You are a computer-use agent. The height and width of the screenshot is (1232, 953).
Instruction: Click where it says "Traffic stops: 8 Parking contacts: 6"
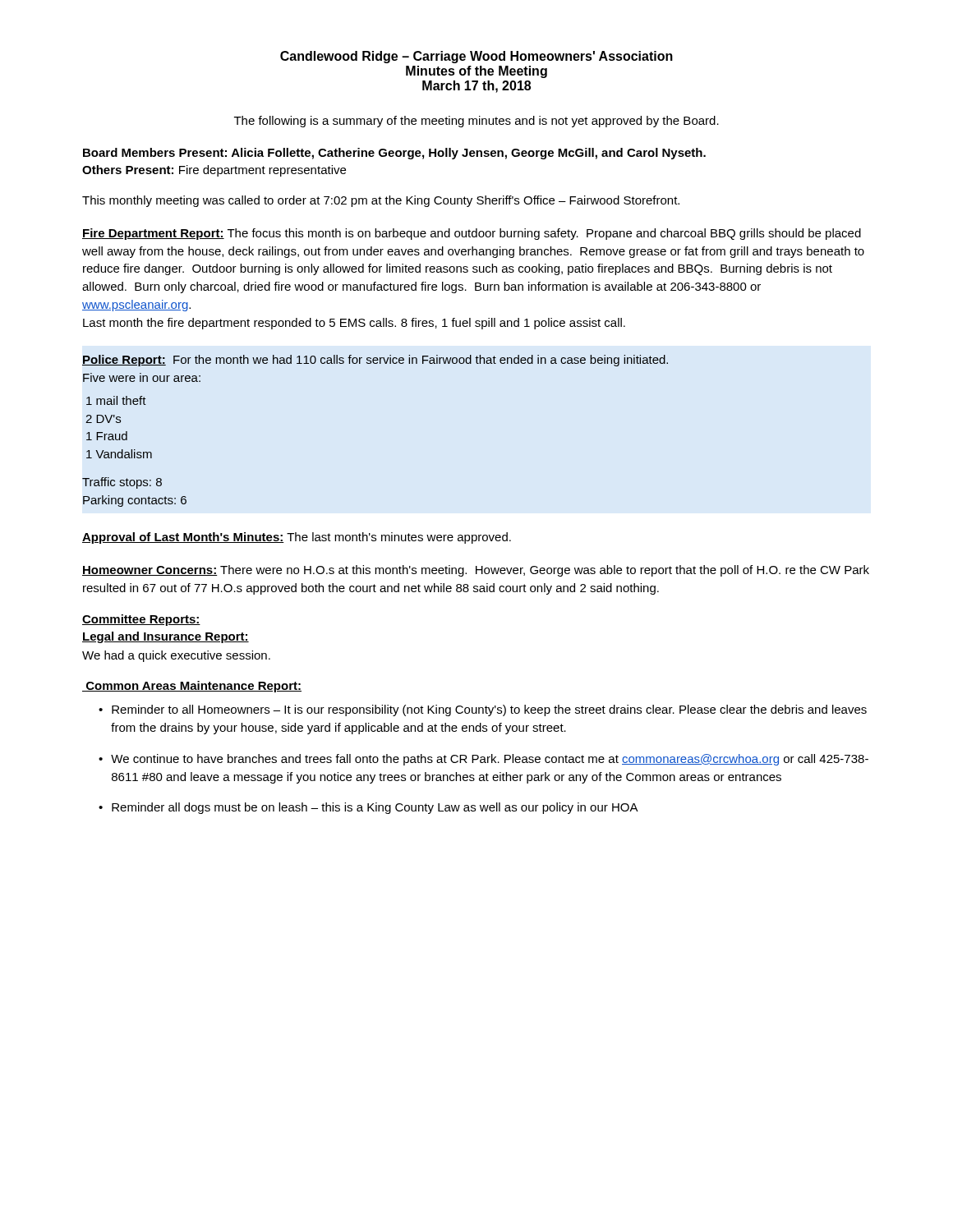(x=135, y=490)
